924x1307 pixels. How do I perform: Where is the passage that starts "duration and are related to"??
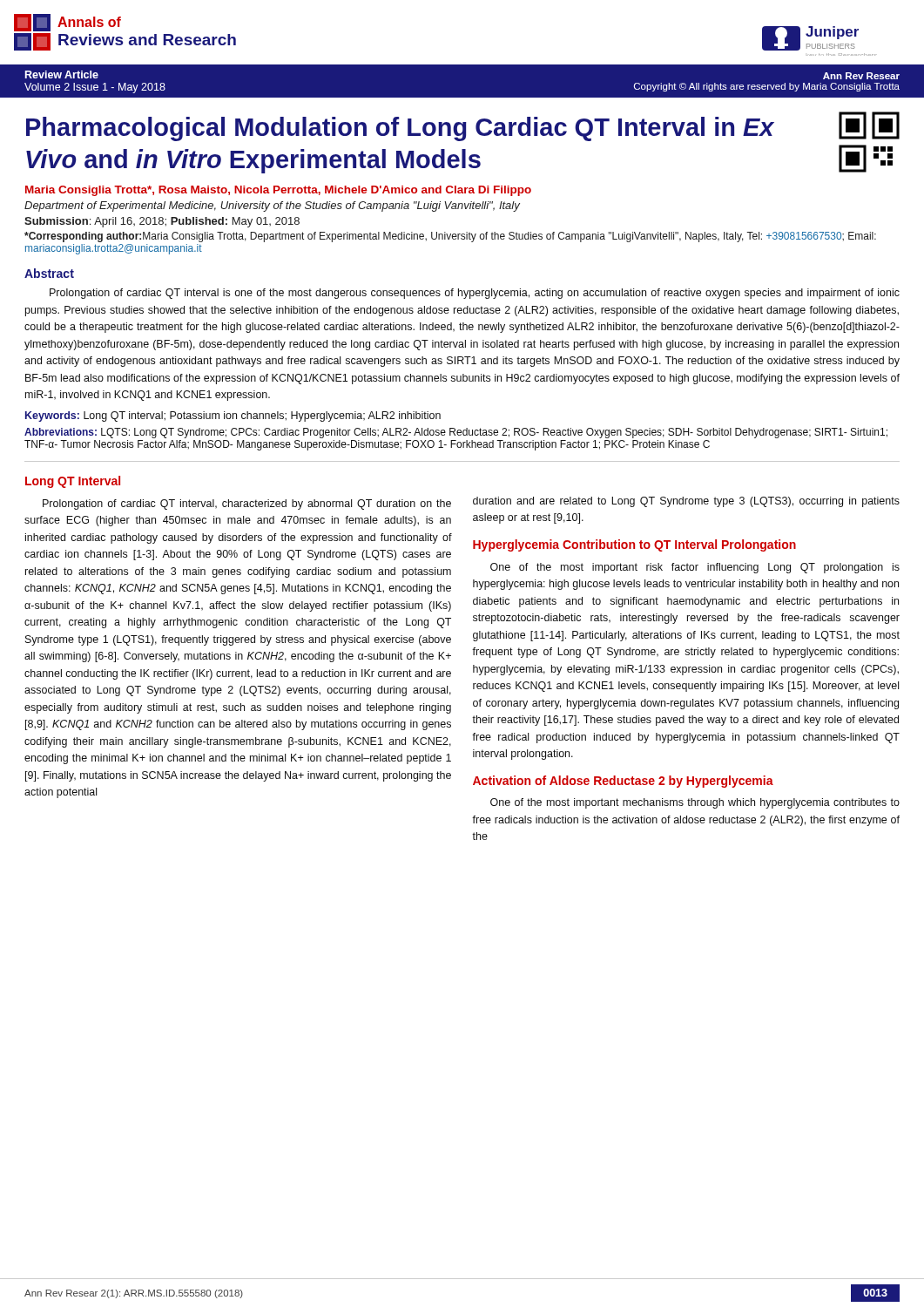click(x=686, y=509)
